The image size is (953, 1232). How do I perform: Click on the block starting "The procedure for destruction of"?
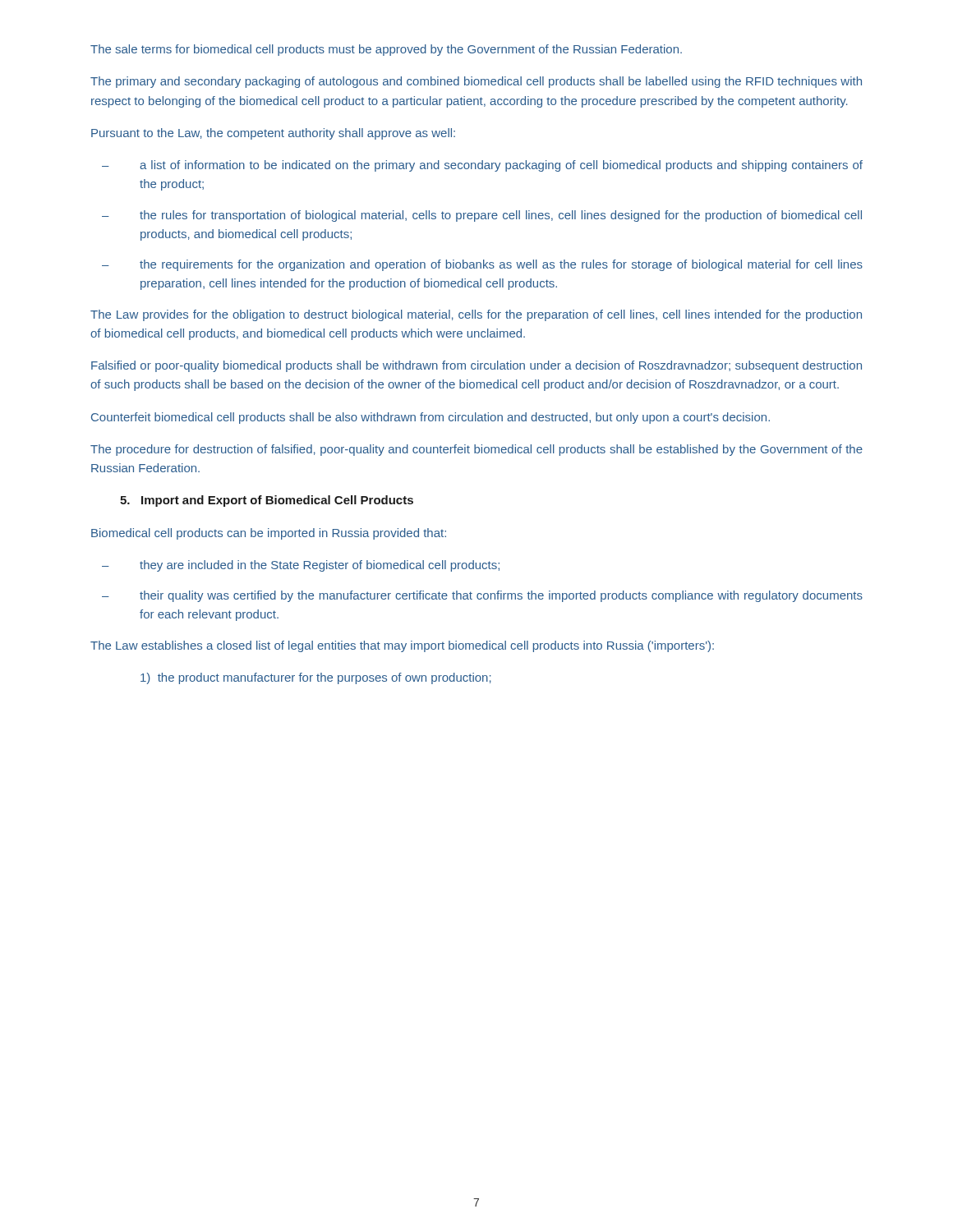click(x=476, y=458)
